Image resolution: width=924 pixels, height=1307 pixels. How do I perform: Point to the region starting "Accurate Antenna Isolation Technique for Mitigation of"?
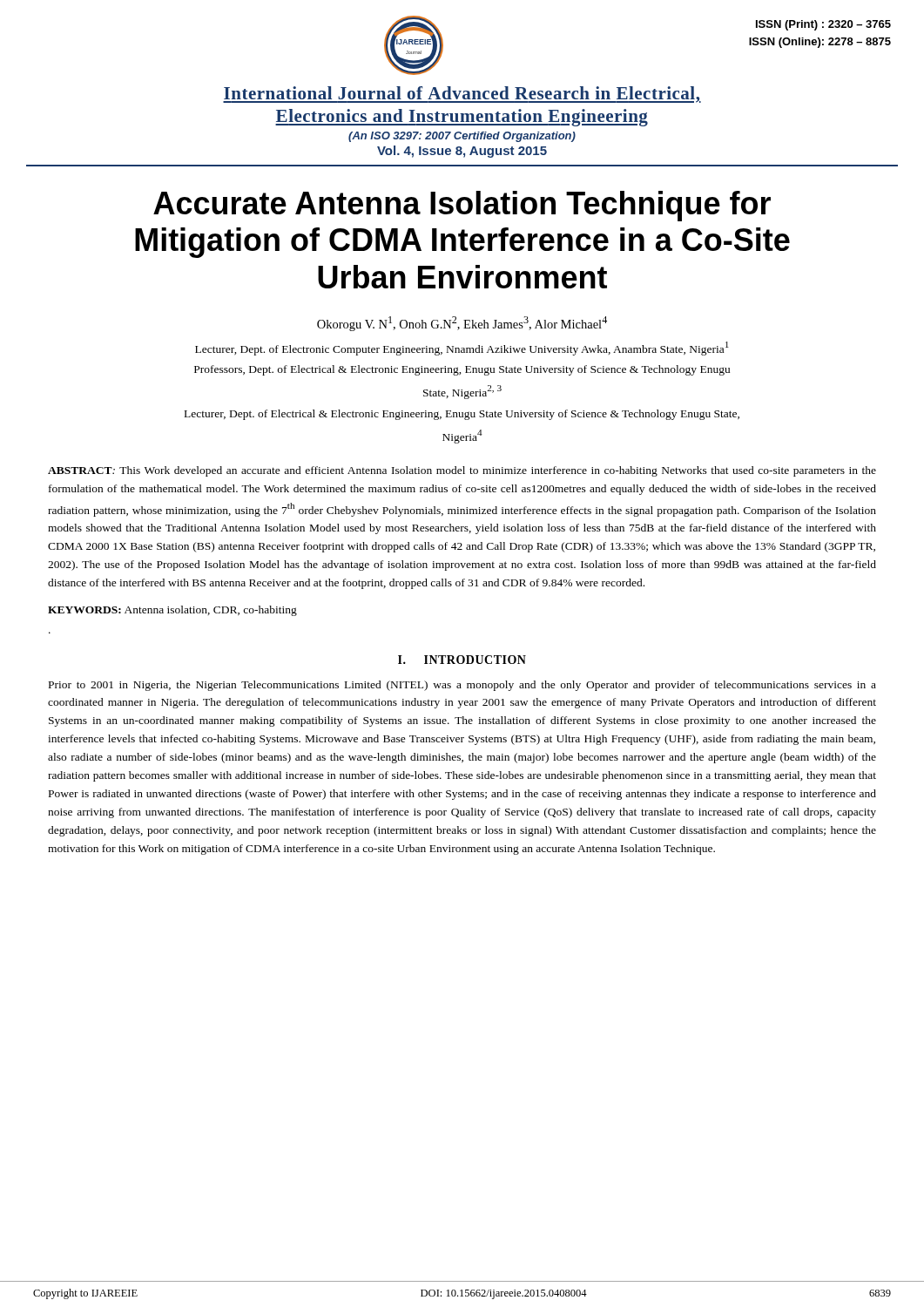pos(462,240)
